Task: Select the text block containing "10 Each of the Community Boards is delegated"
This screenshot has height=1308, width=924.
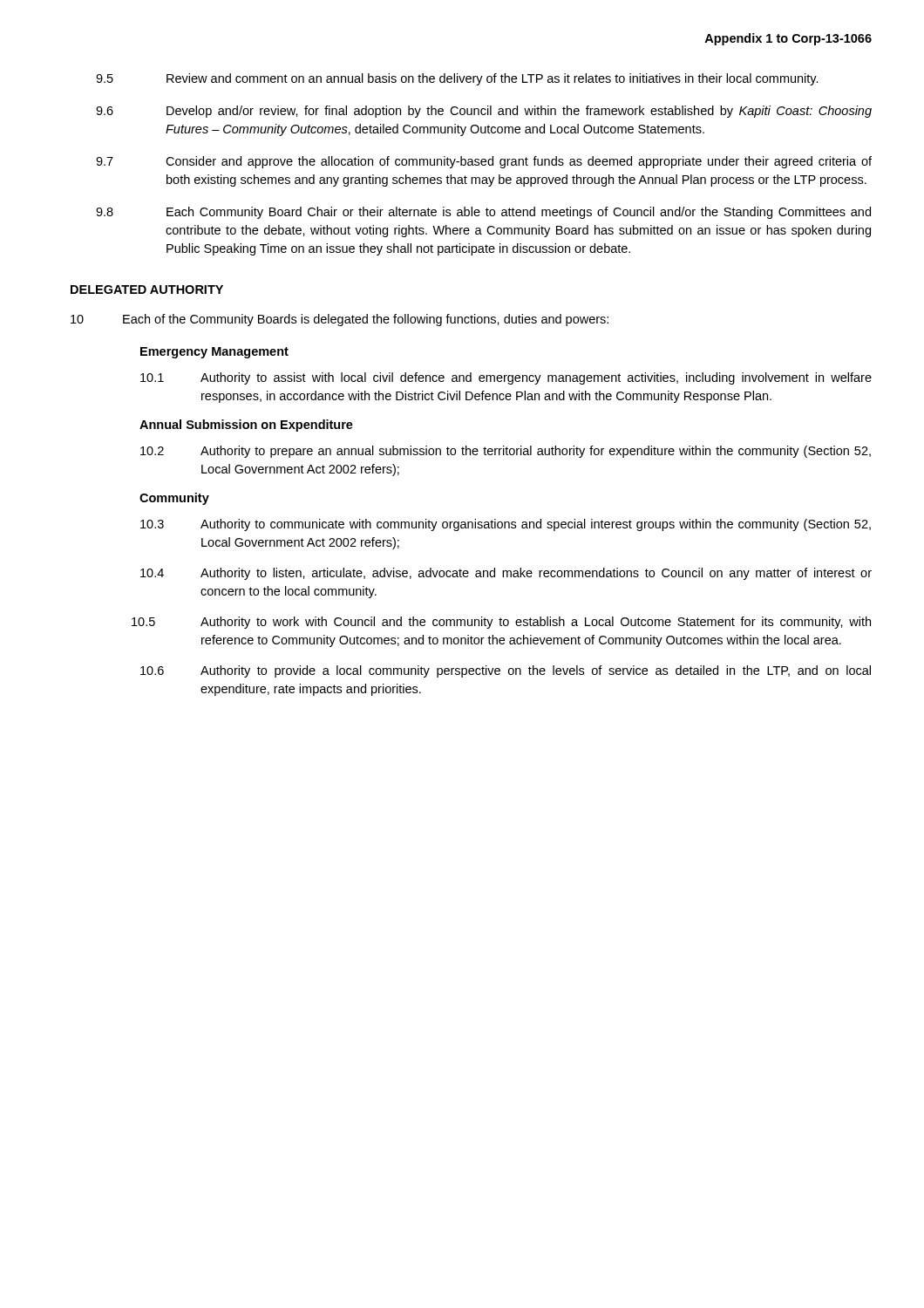Action: point(471,320)
